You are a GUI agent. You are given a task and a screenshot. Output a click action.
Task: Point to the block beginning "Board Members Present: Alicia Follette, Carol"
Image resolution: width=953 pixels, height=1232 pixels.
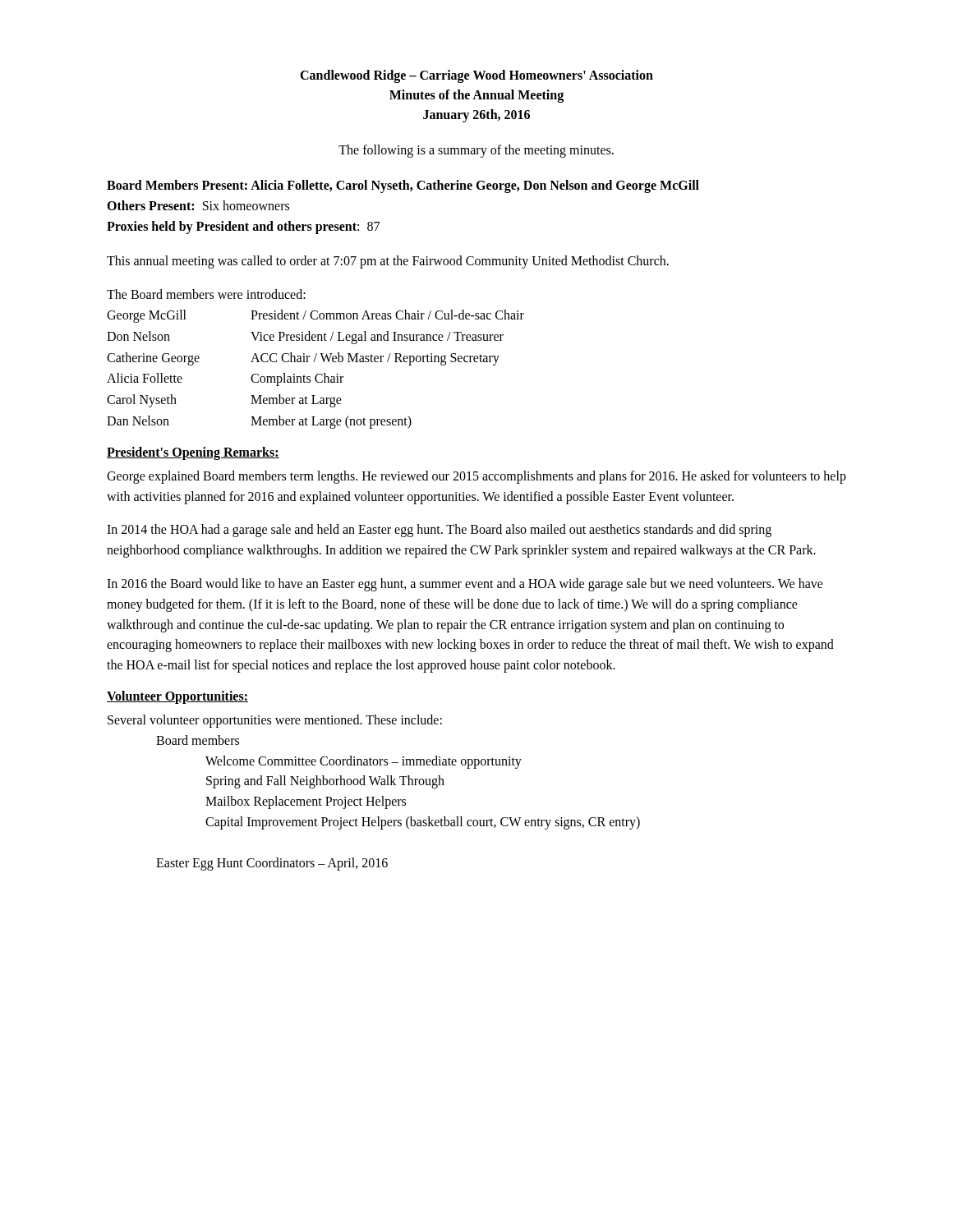[x=403, y=186]
